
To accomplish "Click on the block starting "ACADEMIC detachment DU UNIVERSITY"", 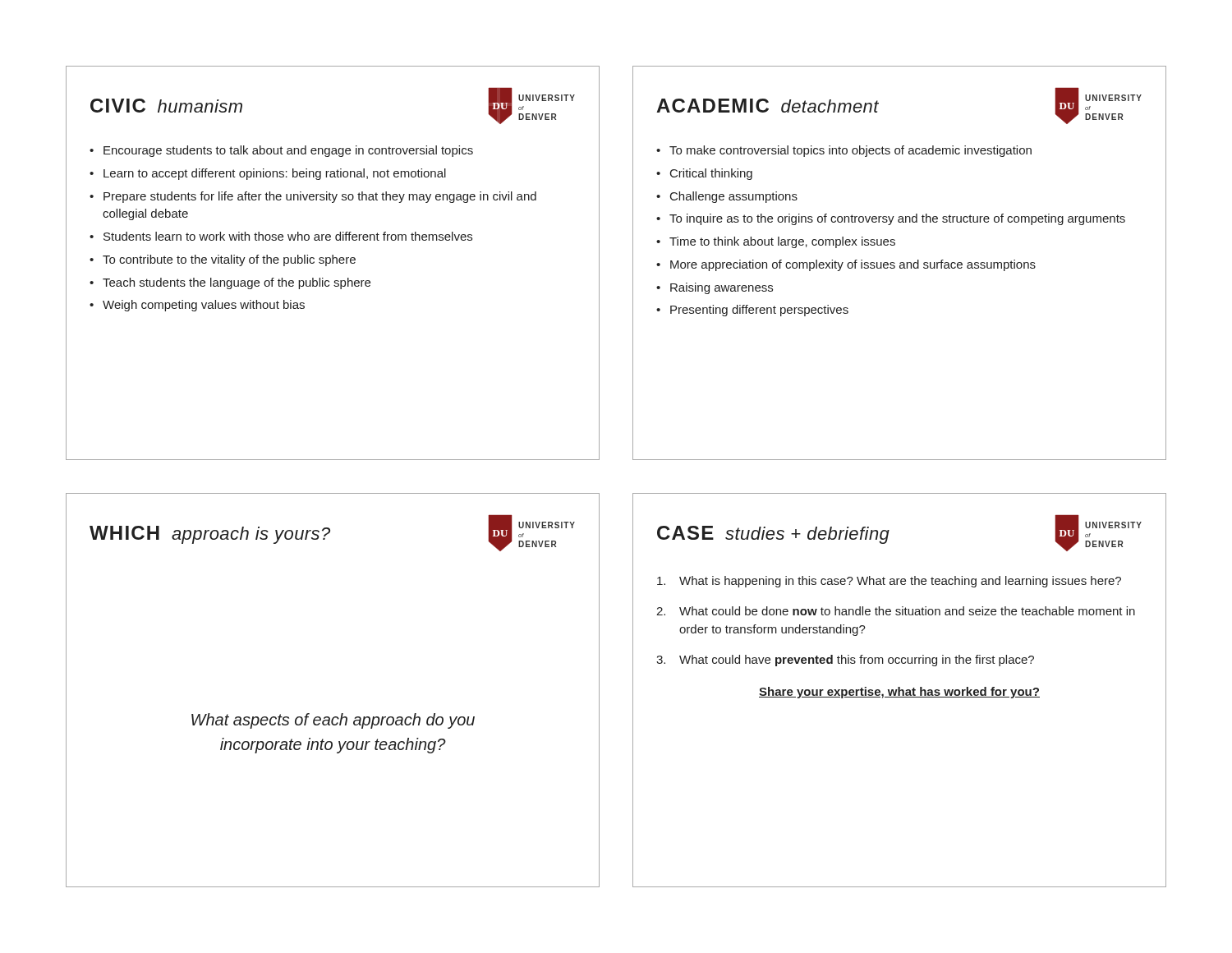I will 759,106.
